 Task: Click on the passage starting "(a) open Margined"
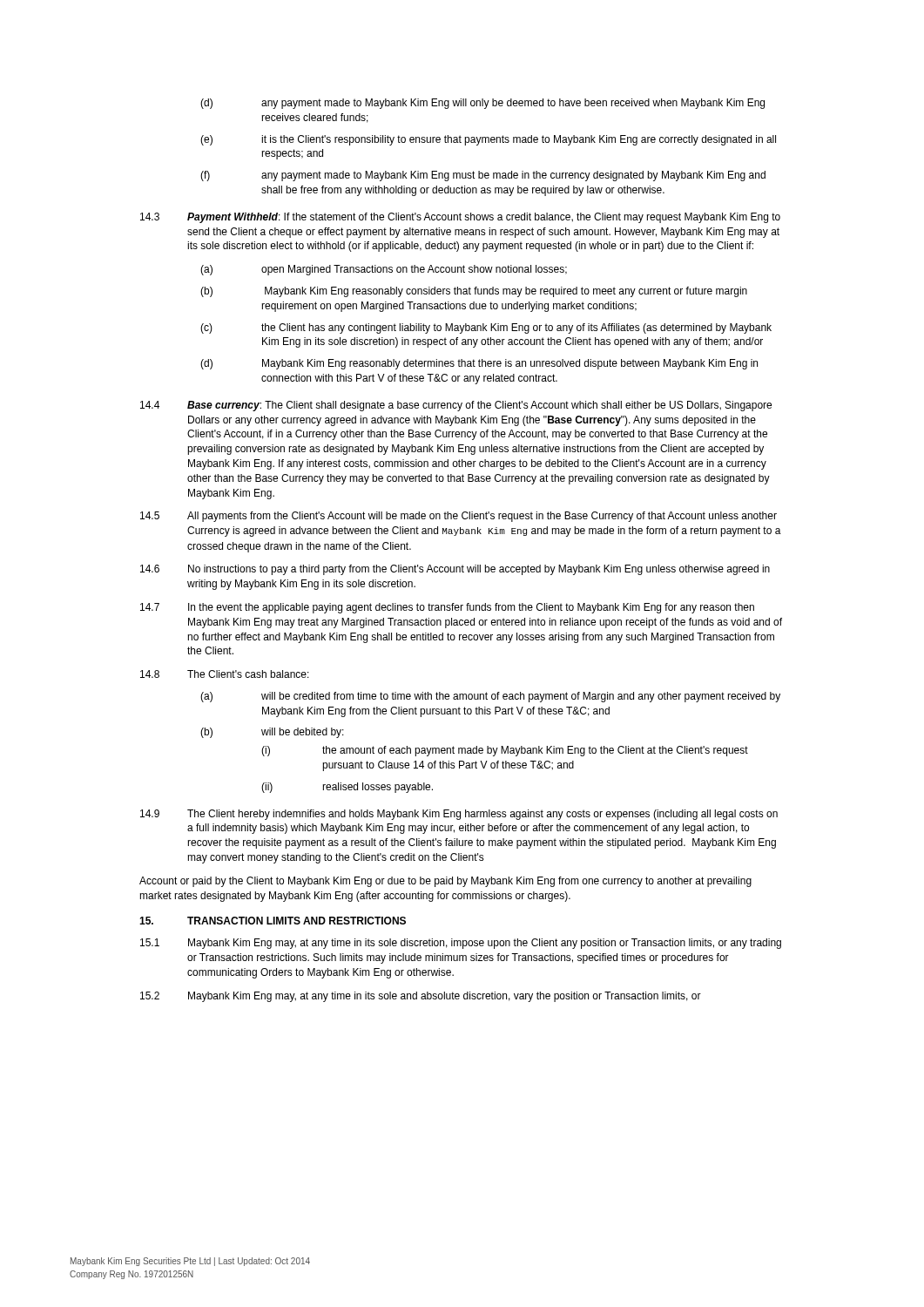pyautogui.click(x=488, y=270)
